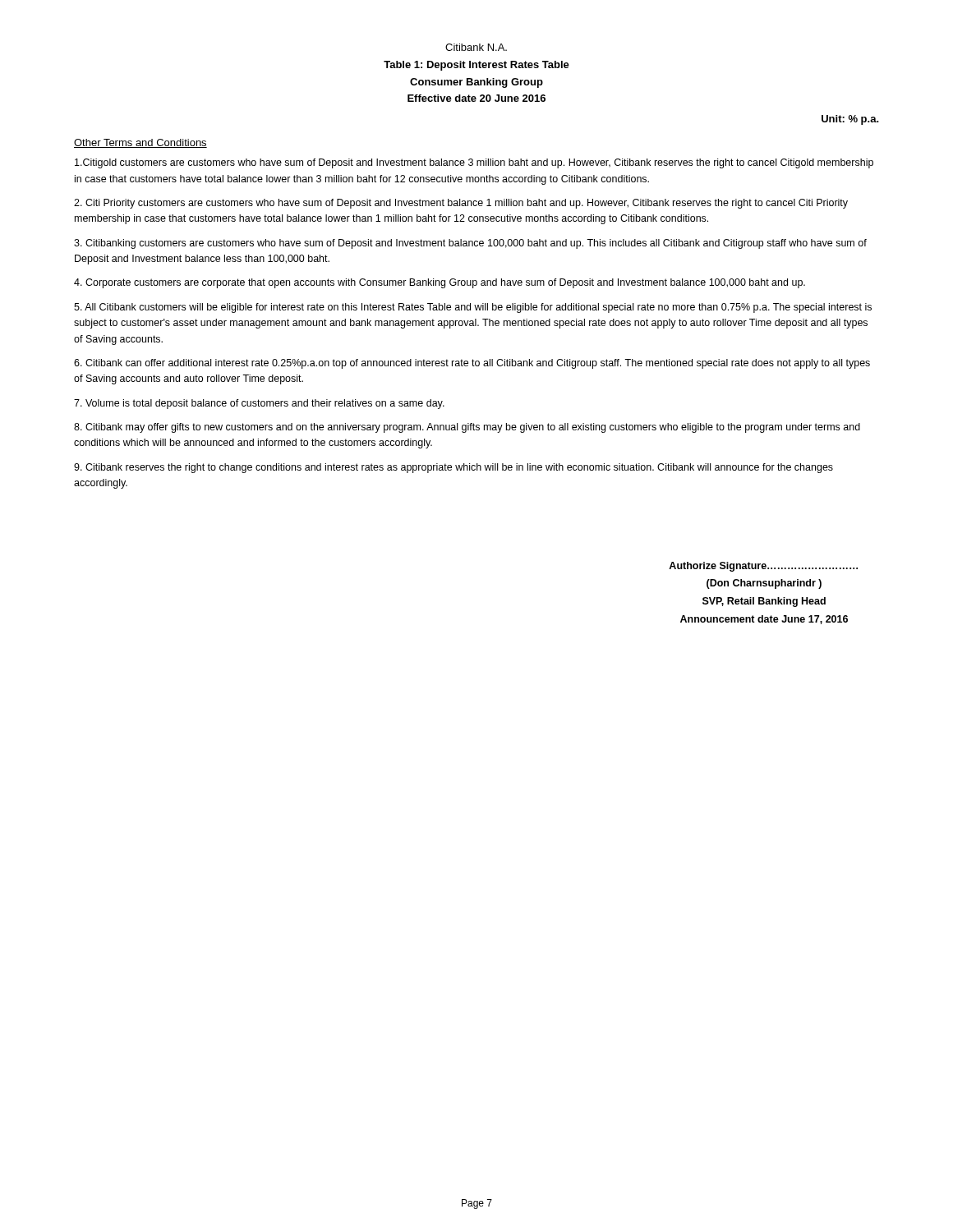
Task: Where is the passage that starts "Citigold customers are customers who have sum of"?
Action: [x=474, y=171]
